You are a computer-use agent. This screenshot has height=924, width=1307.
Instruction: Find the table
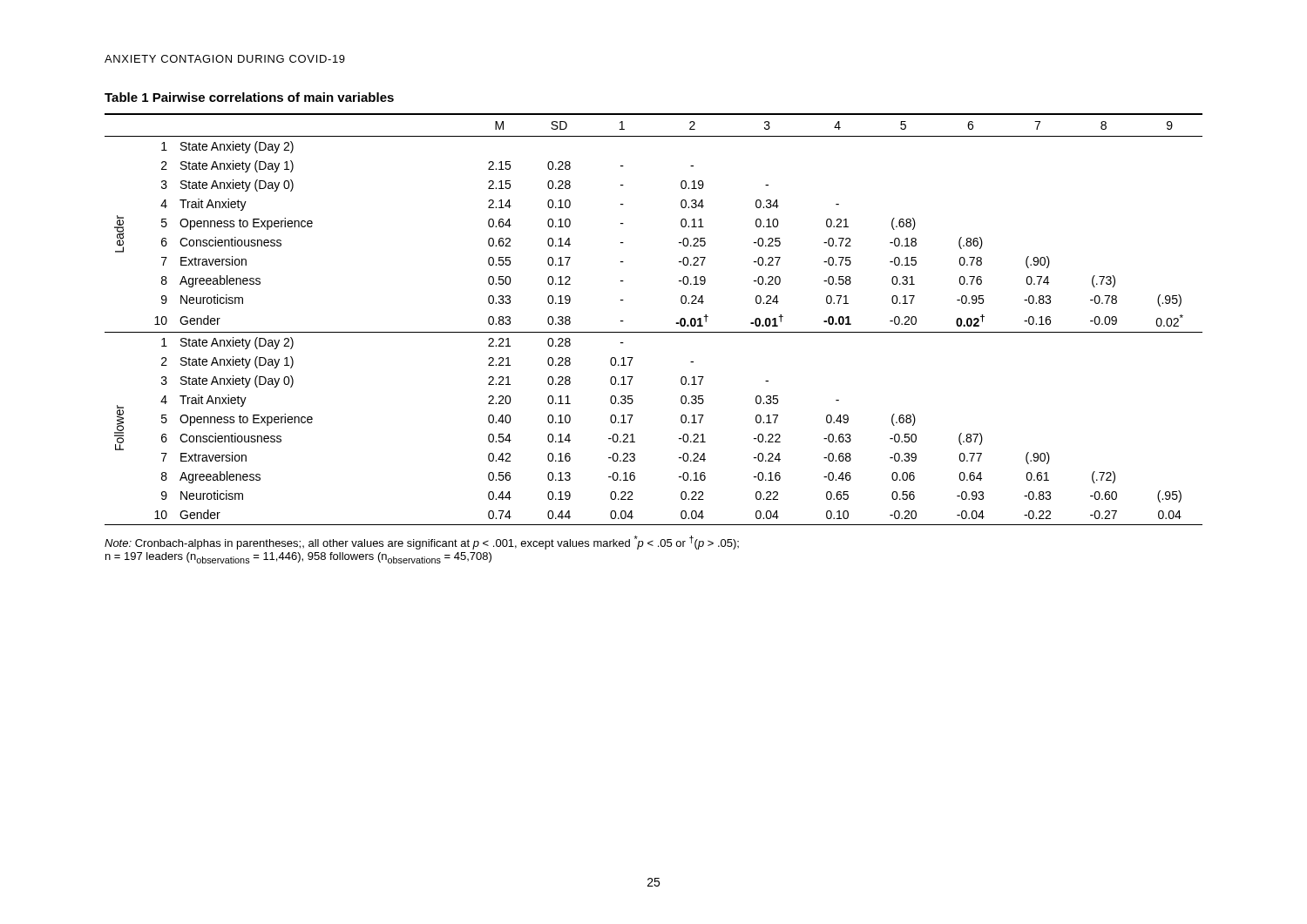pos(654,319)
